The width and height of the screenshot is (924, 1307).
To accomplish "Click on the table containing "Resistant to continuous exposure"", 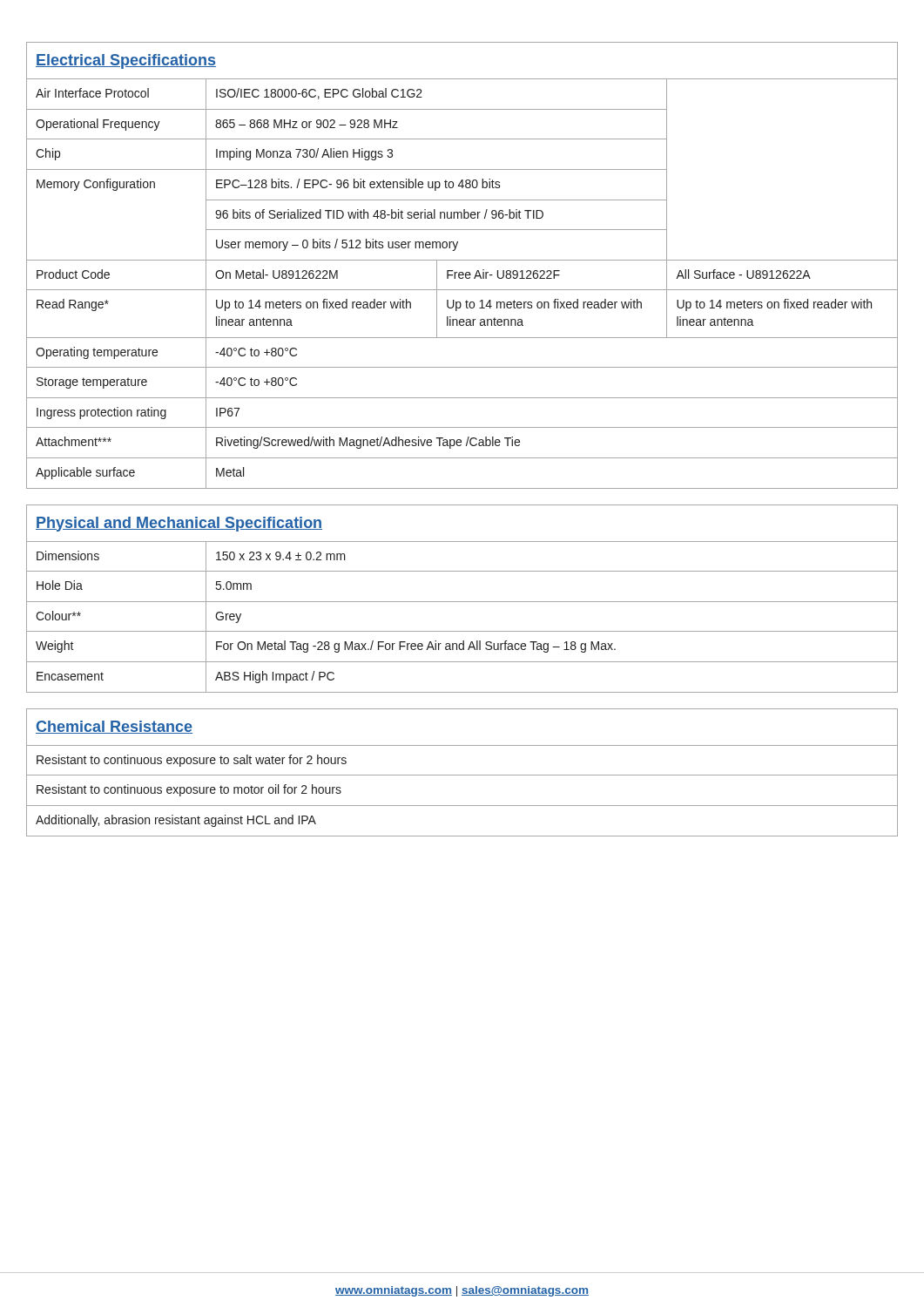I will point(462,791).
